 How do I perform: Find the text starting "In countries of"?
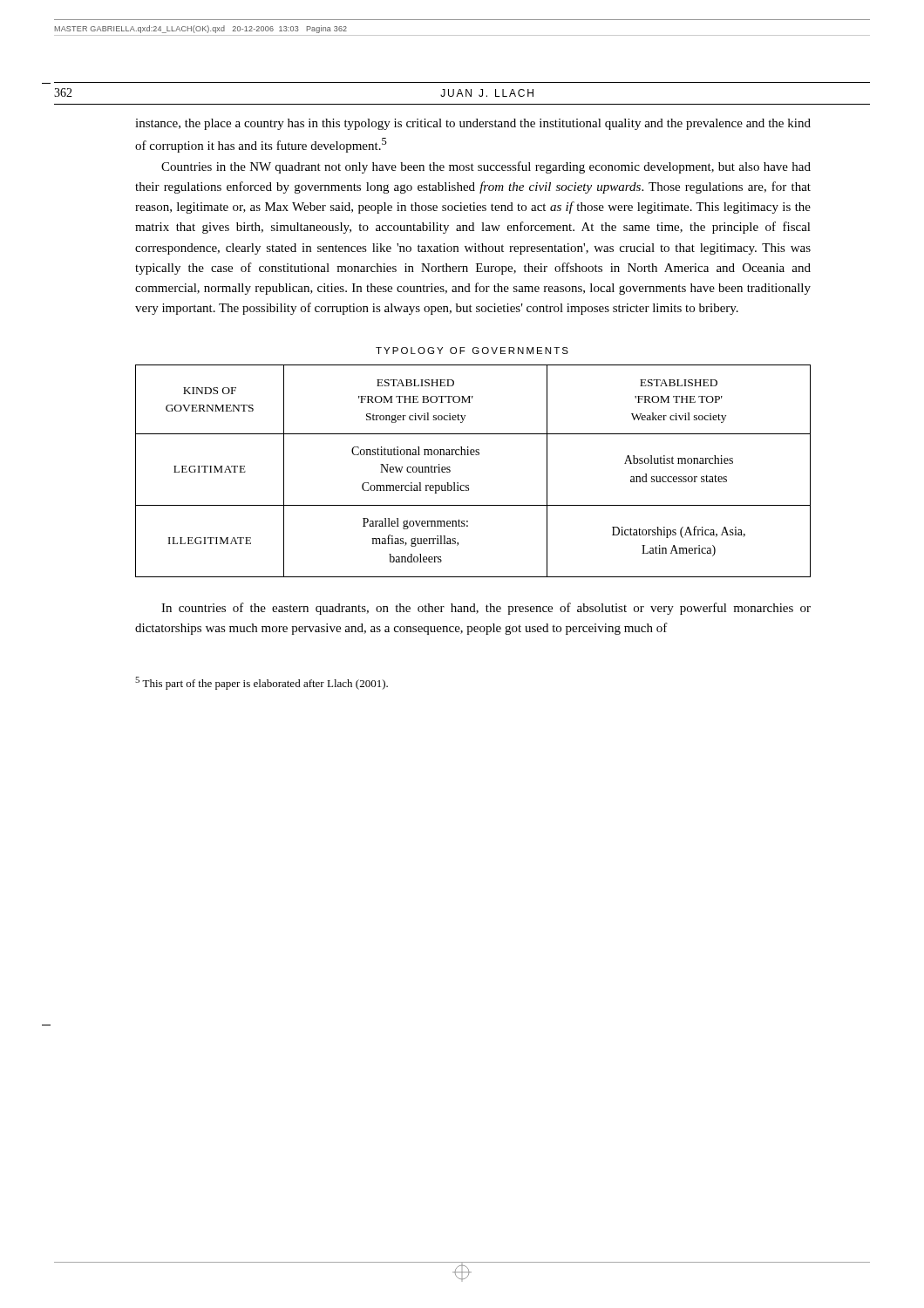click(x=473, y=618)
